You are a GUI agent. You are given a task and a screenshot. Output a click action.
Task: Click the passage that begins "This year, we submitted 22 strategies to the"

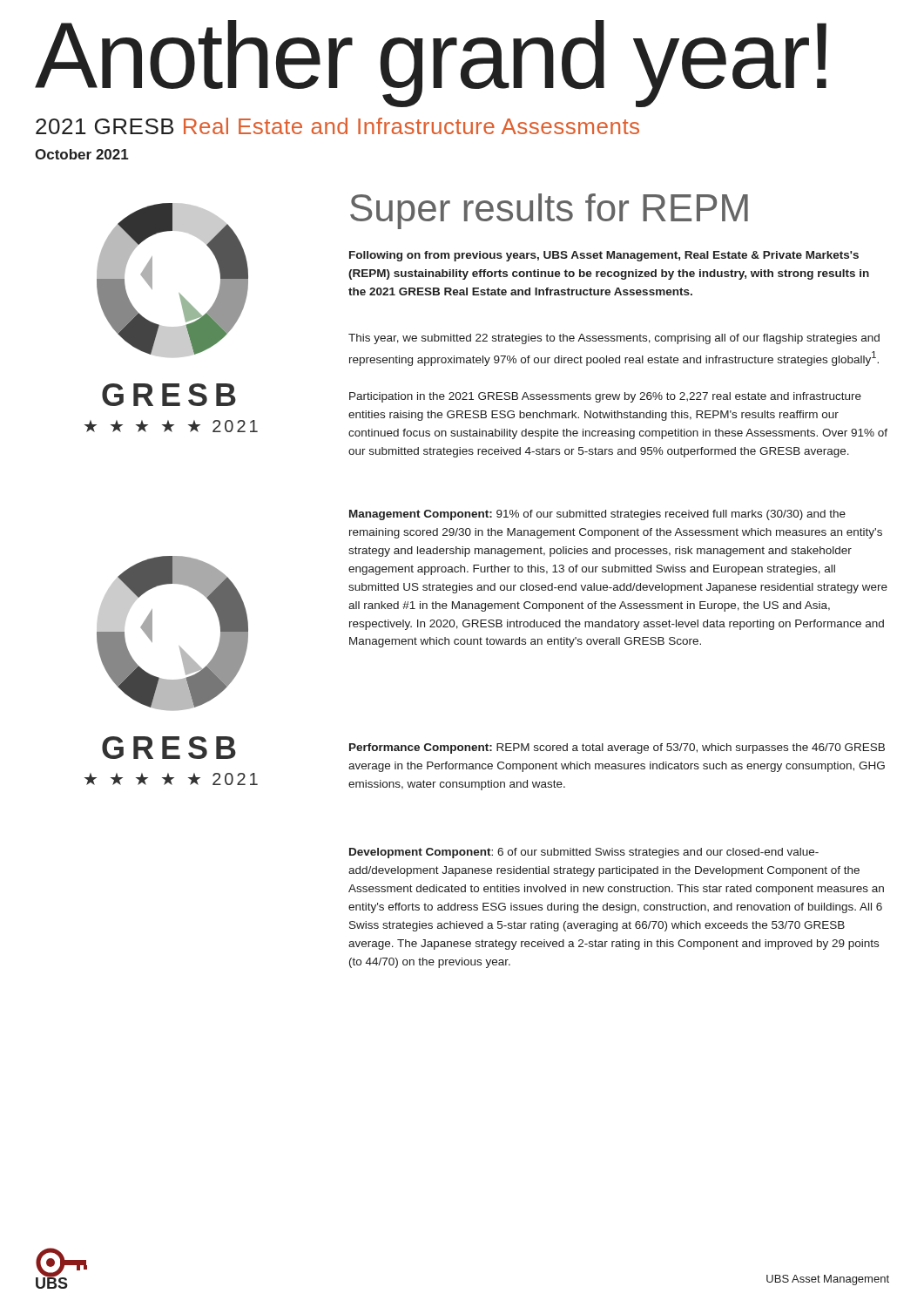point(619,349)
